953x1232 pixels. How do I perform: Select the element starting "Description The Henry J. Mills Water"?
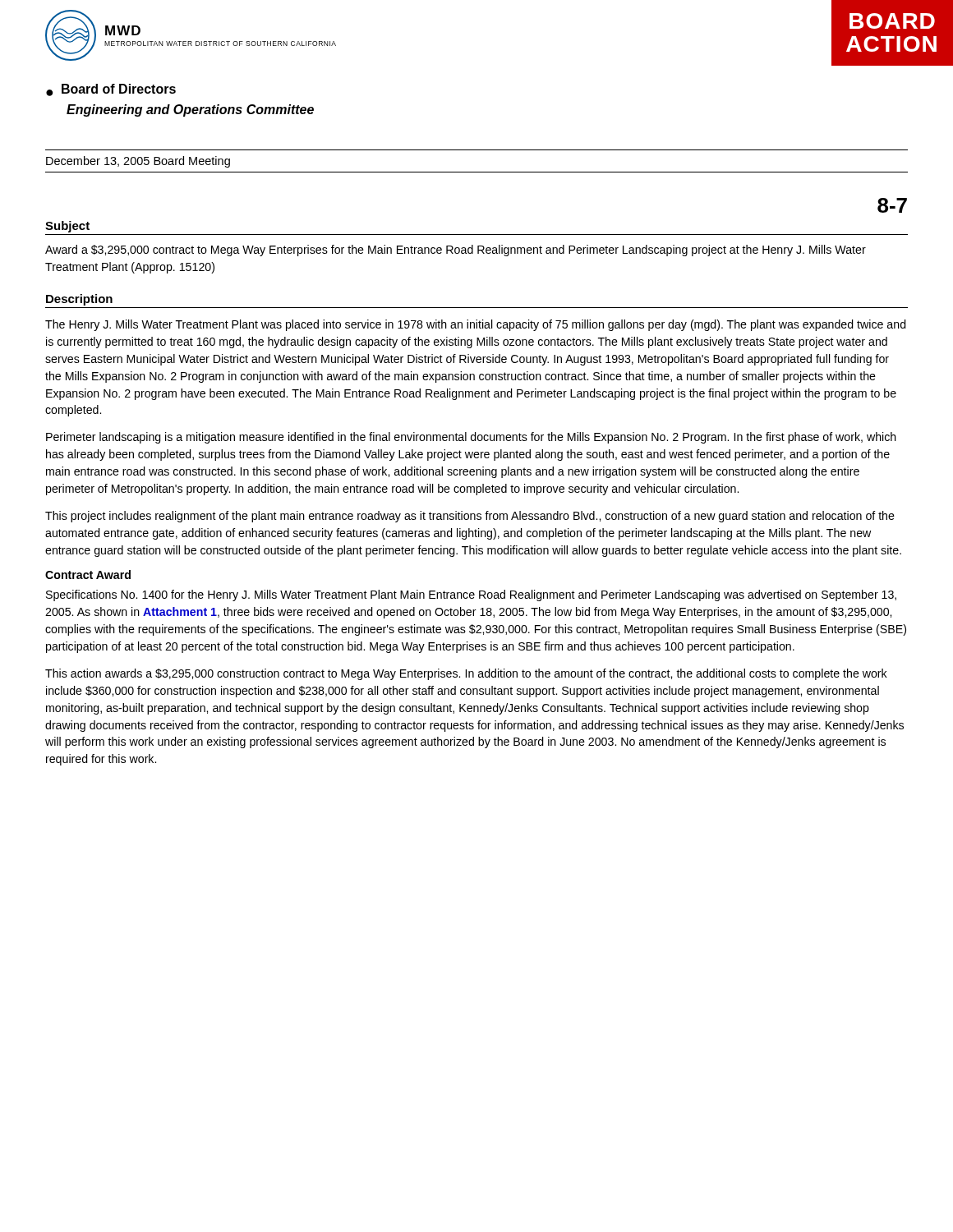(476, 530)
